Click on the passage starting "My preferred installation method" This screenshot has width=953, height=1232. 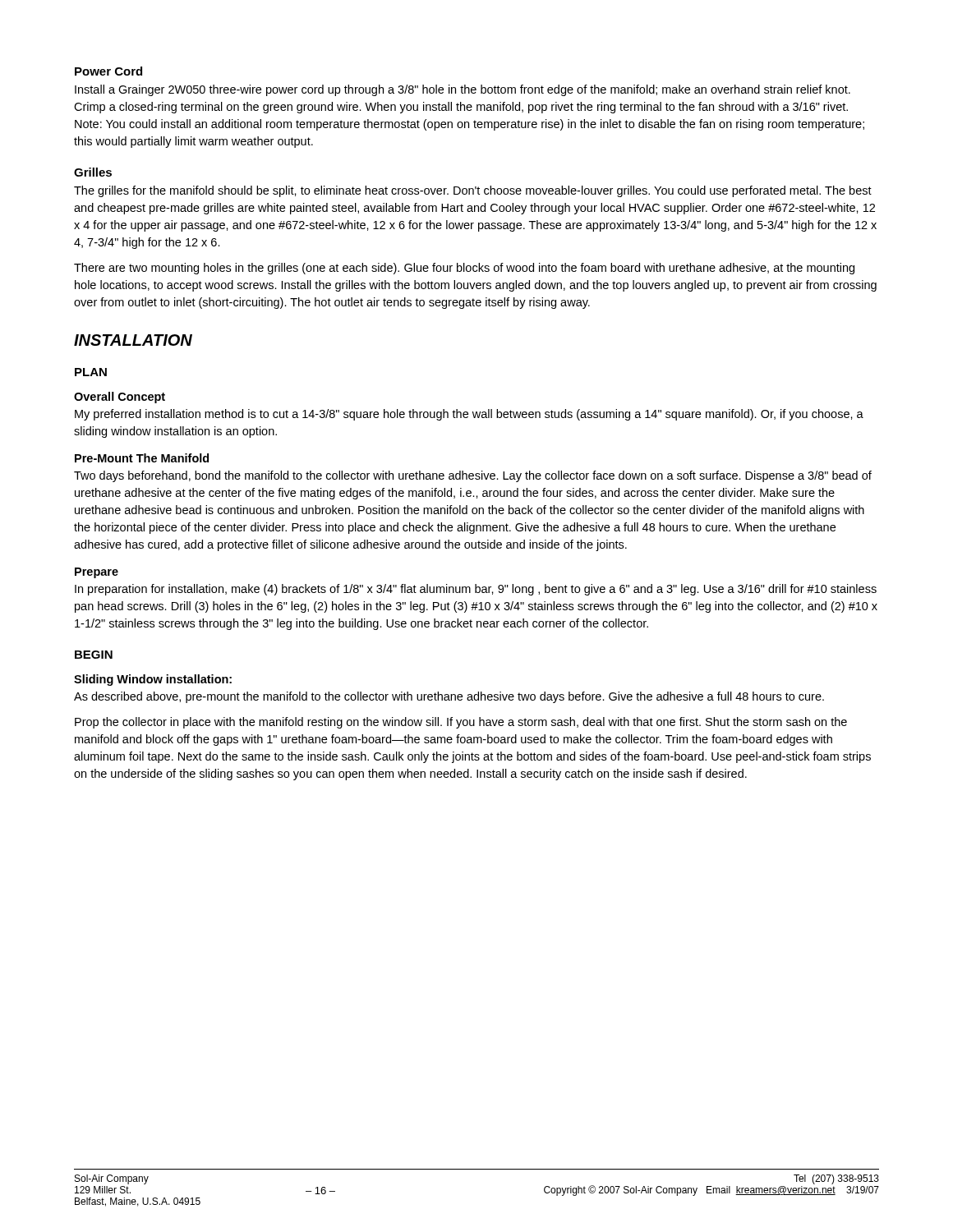click(476, 423)
